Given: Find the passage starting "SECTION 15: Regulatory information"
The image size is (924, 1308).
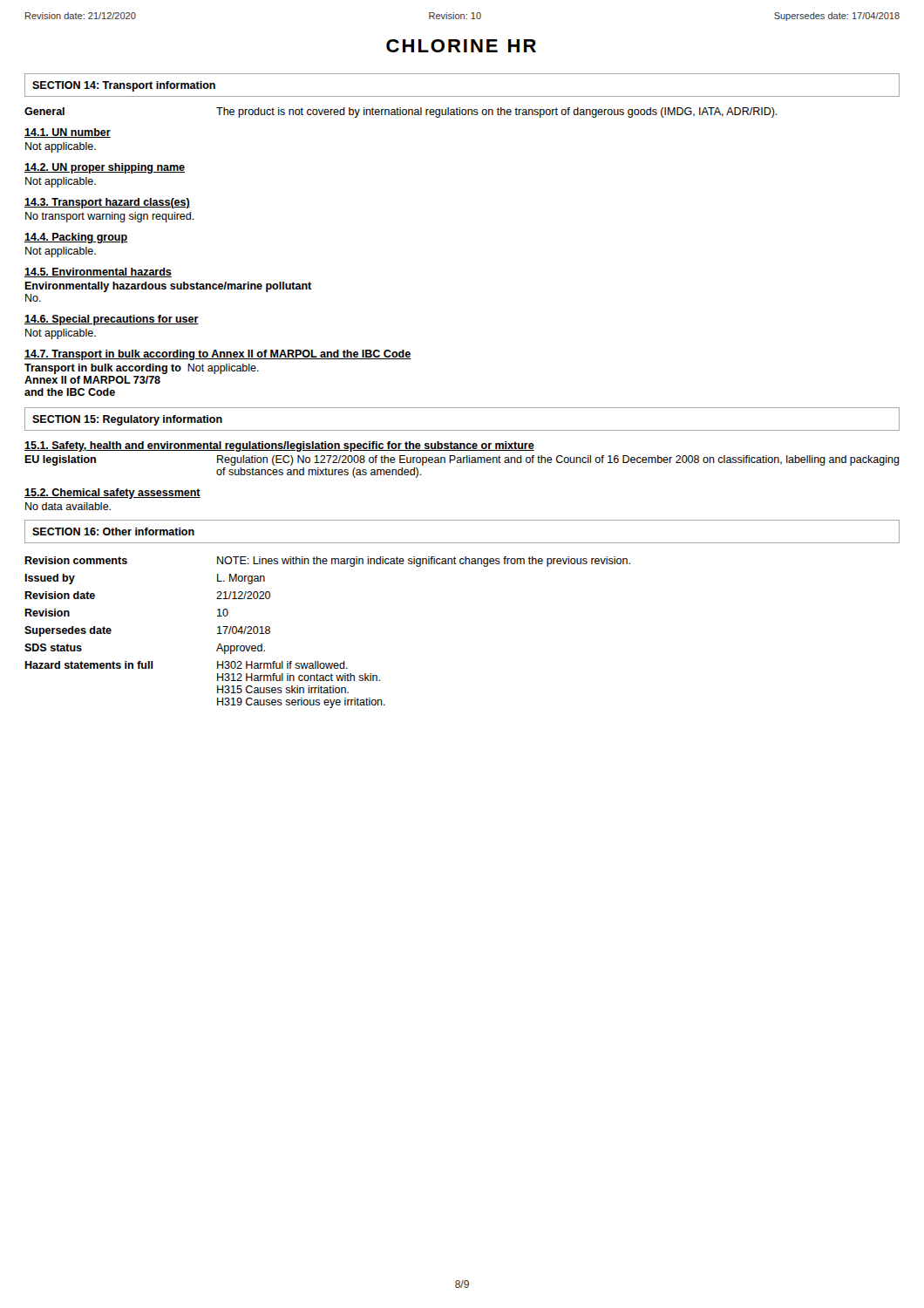Looking at the screenshot, I should point(127,419).
